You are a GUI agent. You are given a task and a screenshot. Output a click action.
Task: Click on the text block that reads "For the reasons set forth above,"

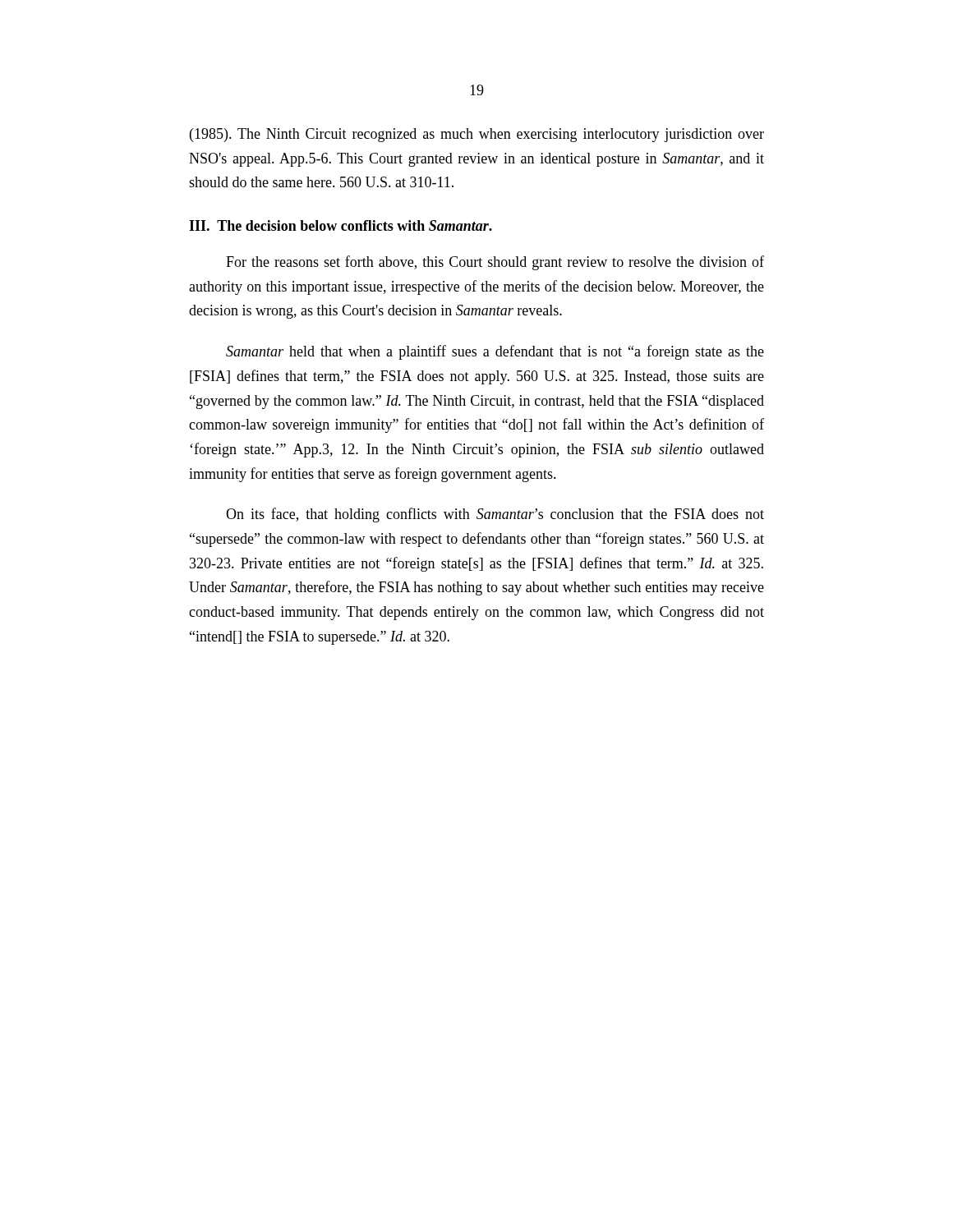tap(476, 287)
